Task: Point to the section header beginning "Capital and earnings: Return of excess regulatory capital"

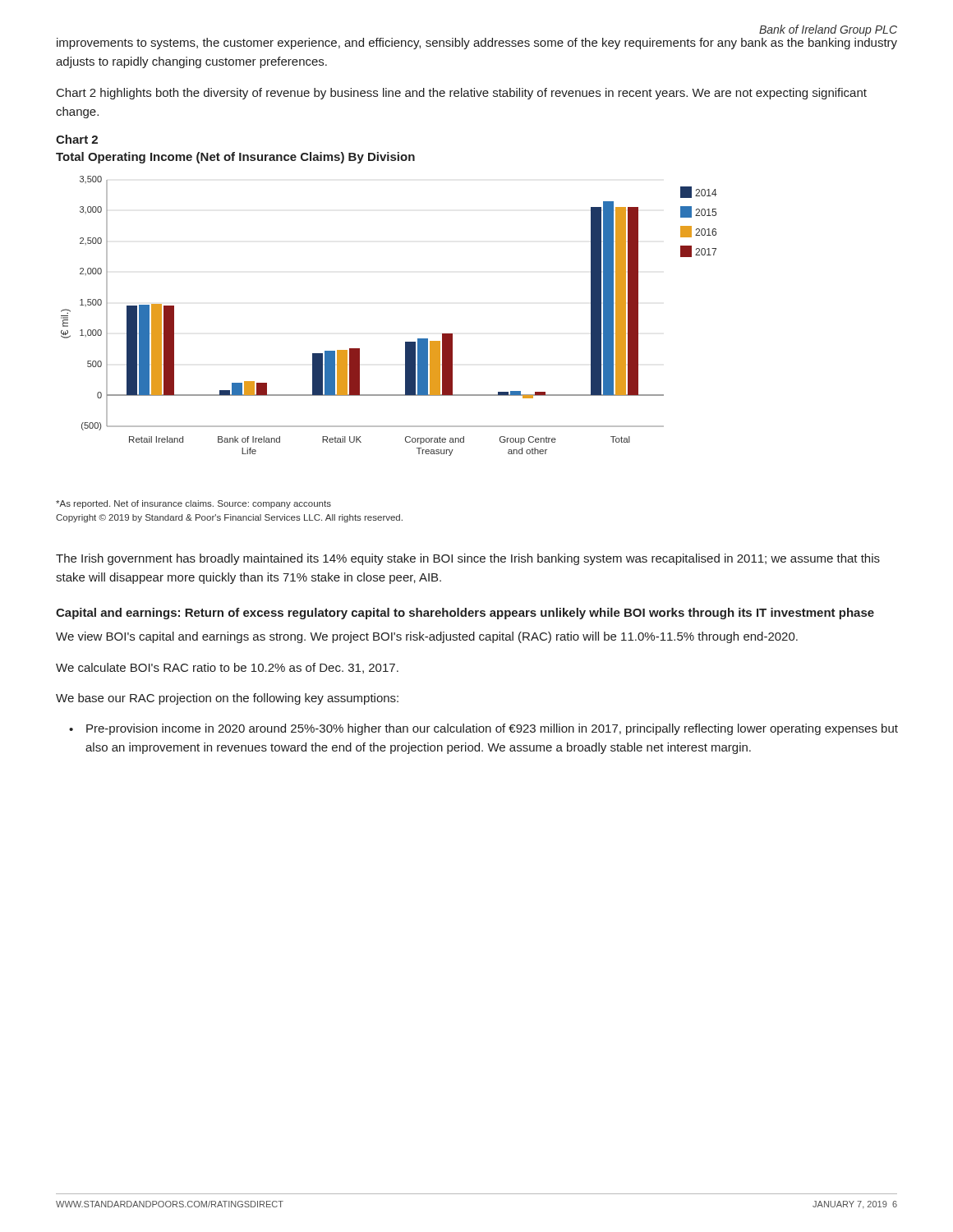Action: [x=465, y=612]
